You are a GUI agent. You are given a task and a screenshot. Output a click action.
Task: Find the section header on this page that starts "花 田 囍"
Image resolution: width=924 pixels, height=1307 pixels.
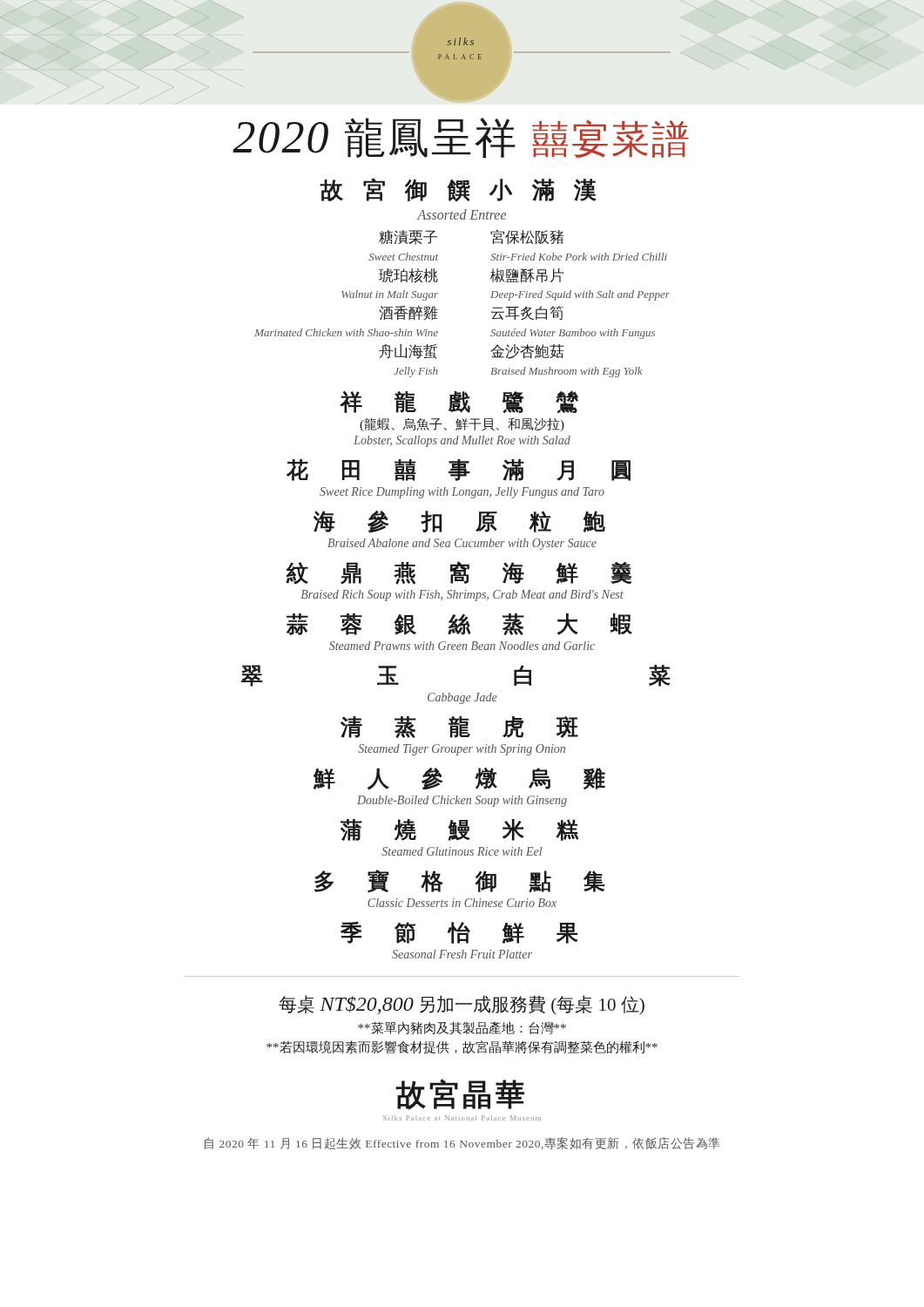click(462, 477)
